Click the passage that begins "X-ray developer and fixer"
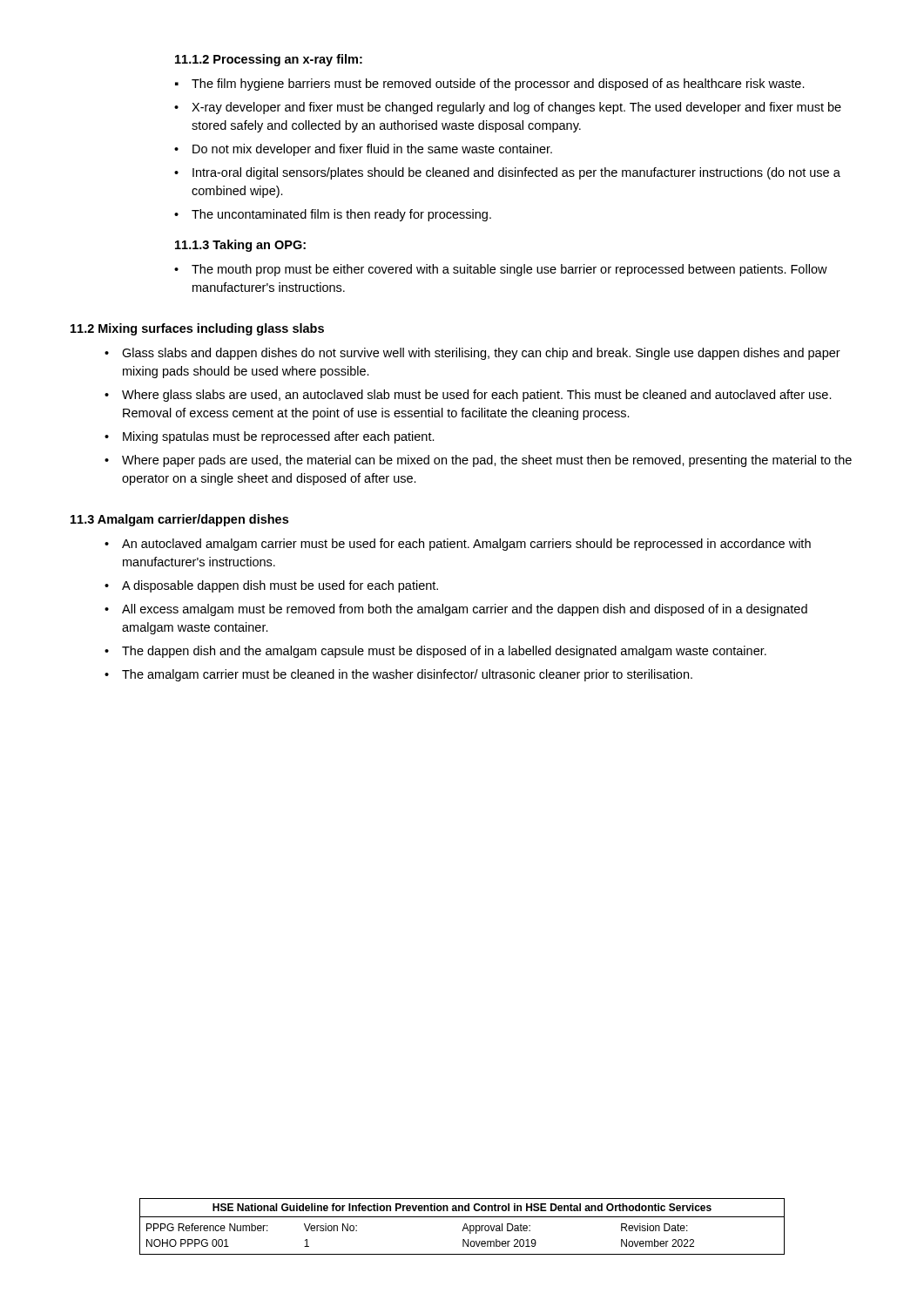The width and height of the screenshot is (924, 1307). (x=517, y=116)
